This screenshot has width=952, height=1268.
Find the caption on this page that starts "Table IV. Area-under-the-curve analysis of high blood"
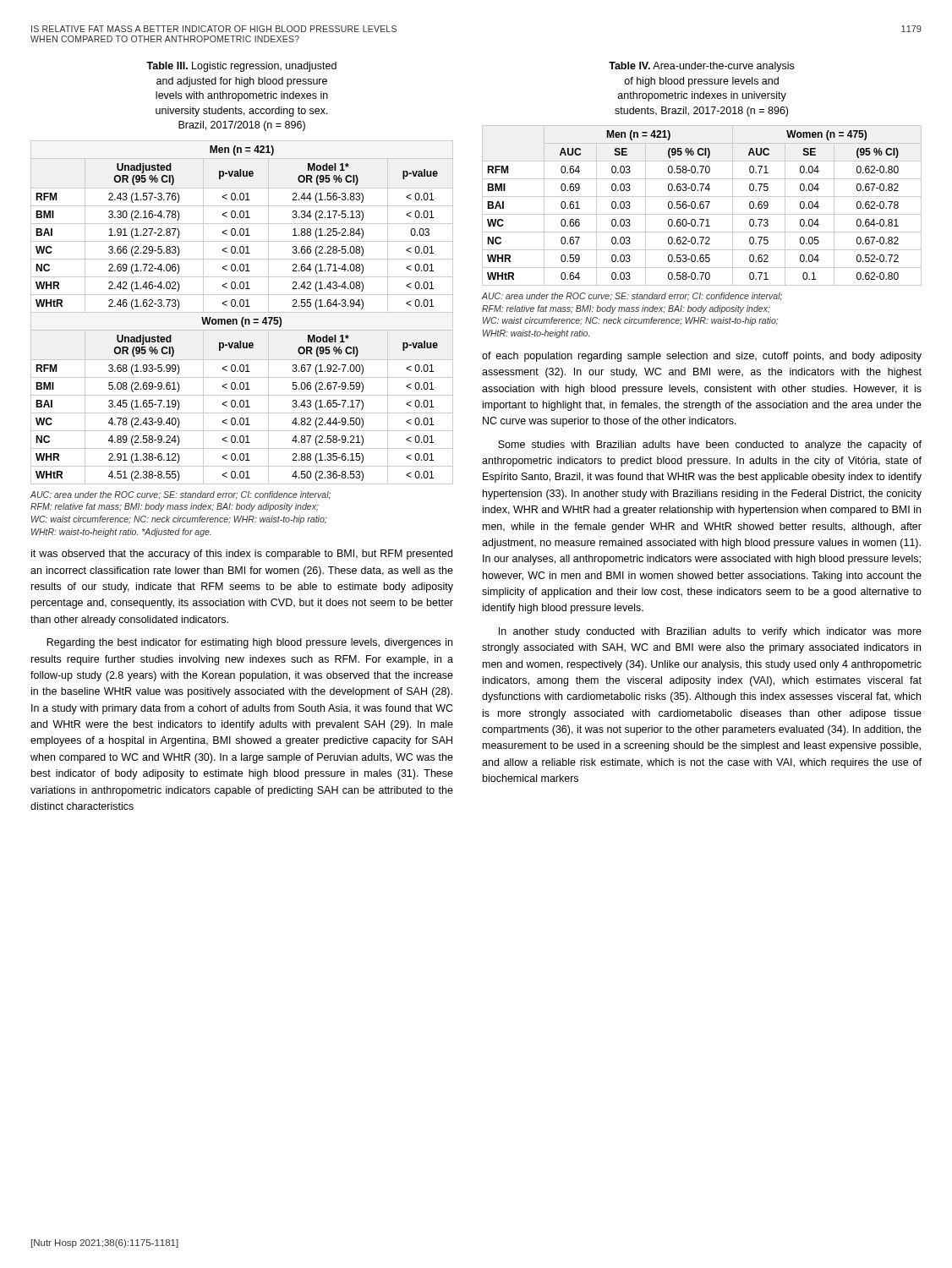702,88
